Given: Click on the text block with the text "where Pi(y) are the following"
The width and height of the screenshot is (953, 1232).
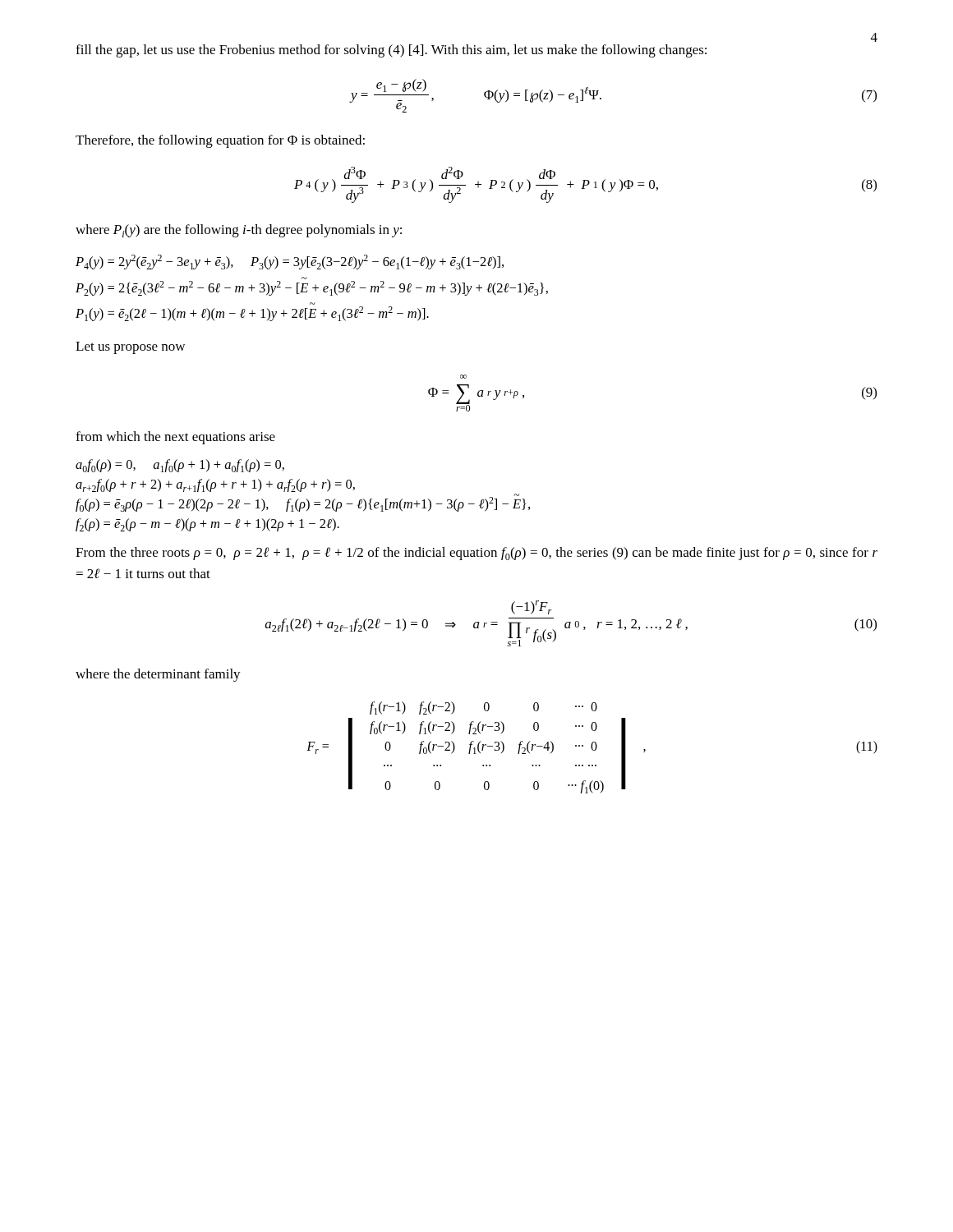Looking at the screenshot, I should tap(239, 231).
